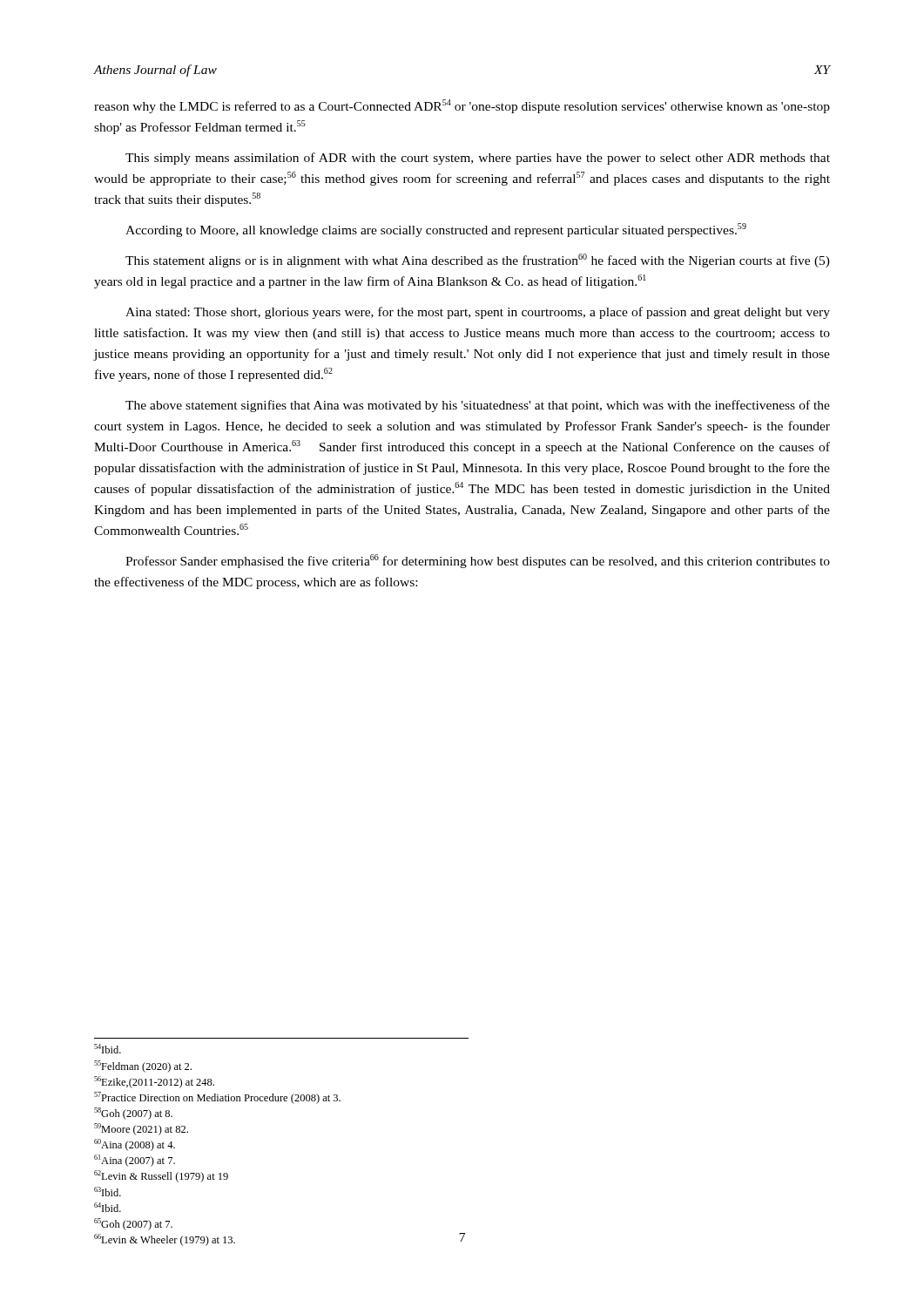
Task: Click the passage that begins "This statement aligns or is in alignment"
Action: point(462,271)
